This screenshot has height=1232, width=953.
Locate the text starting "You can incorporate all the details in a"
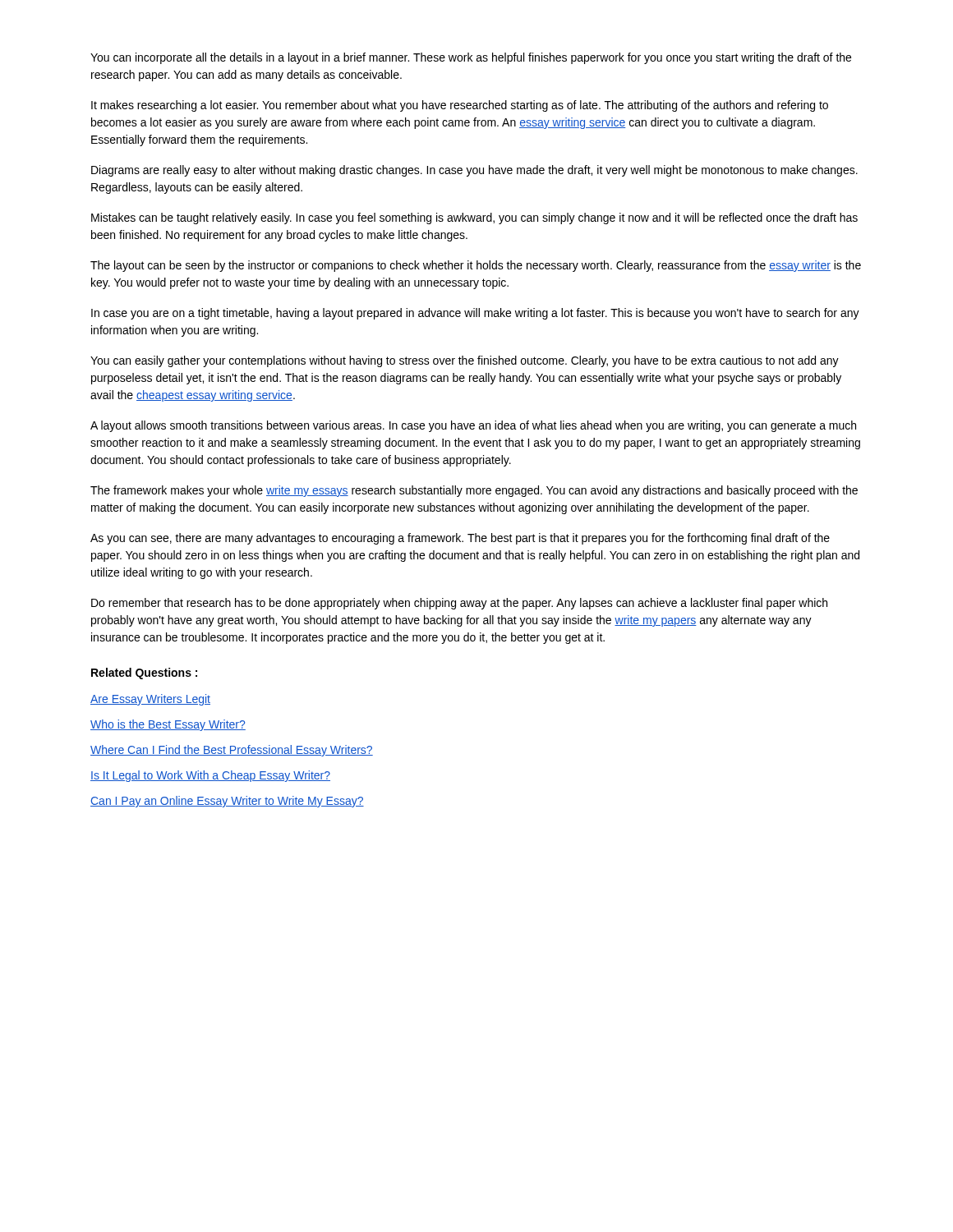point(471,66)
